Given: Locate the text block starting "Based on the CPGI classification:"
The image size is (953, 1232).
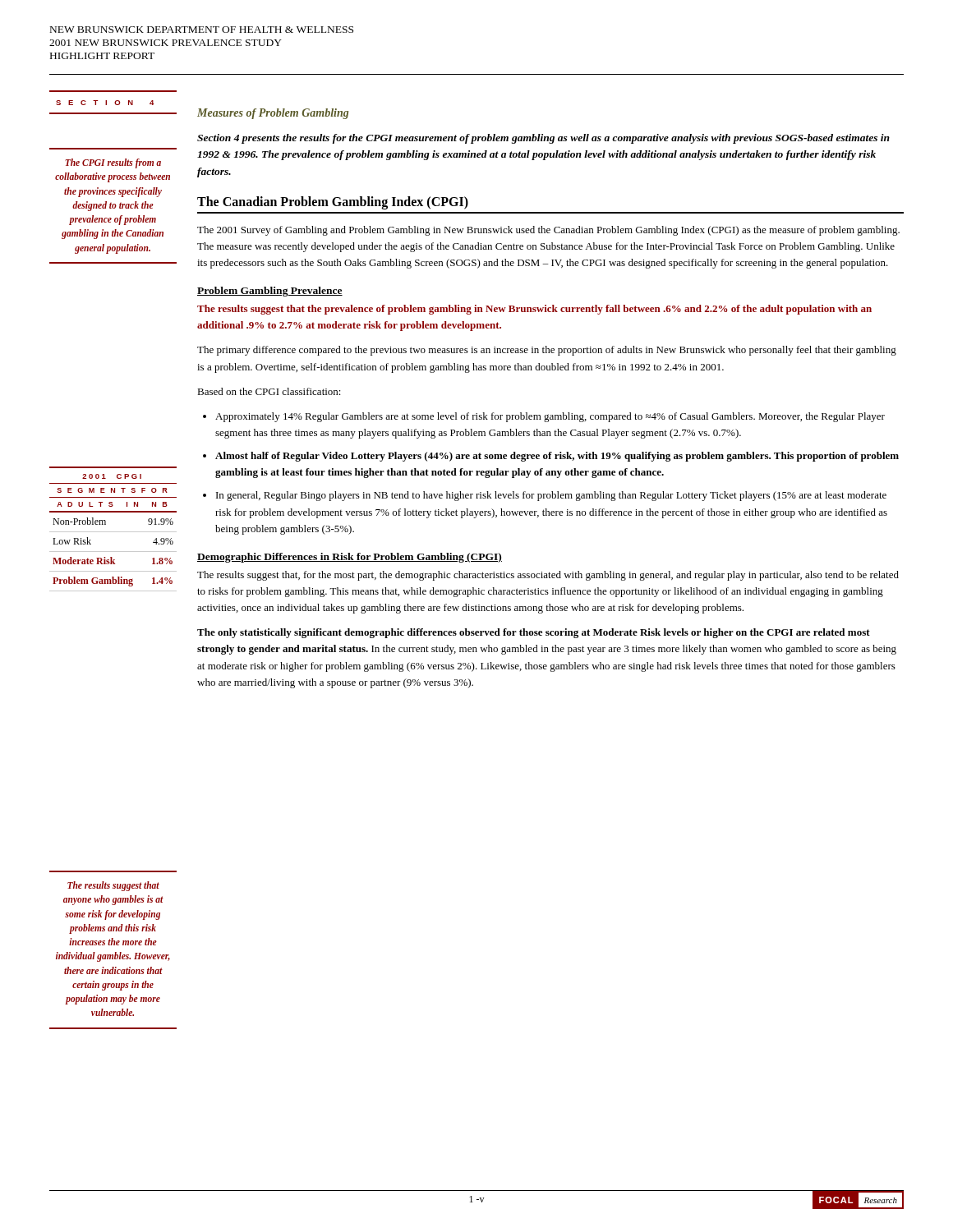Looking at the screenshot, I should pyautogui.click(x=269, y=391).
